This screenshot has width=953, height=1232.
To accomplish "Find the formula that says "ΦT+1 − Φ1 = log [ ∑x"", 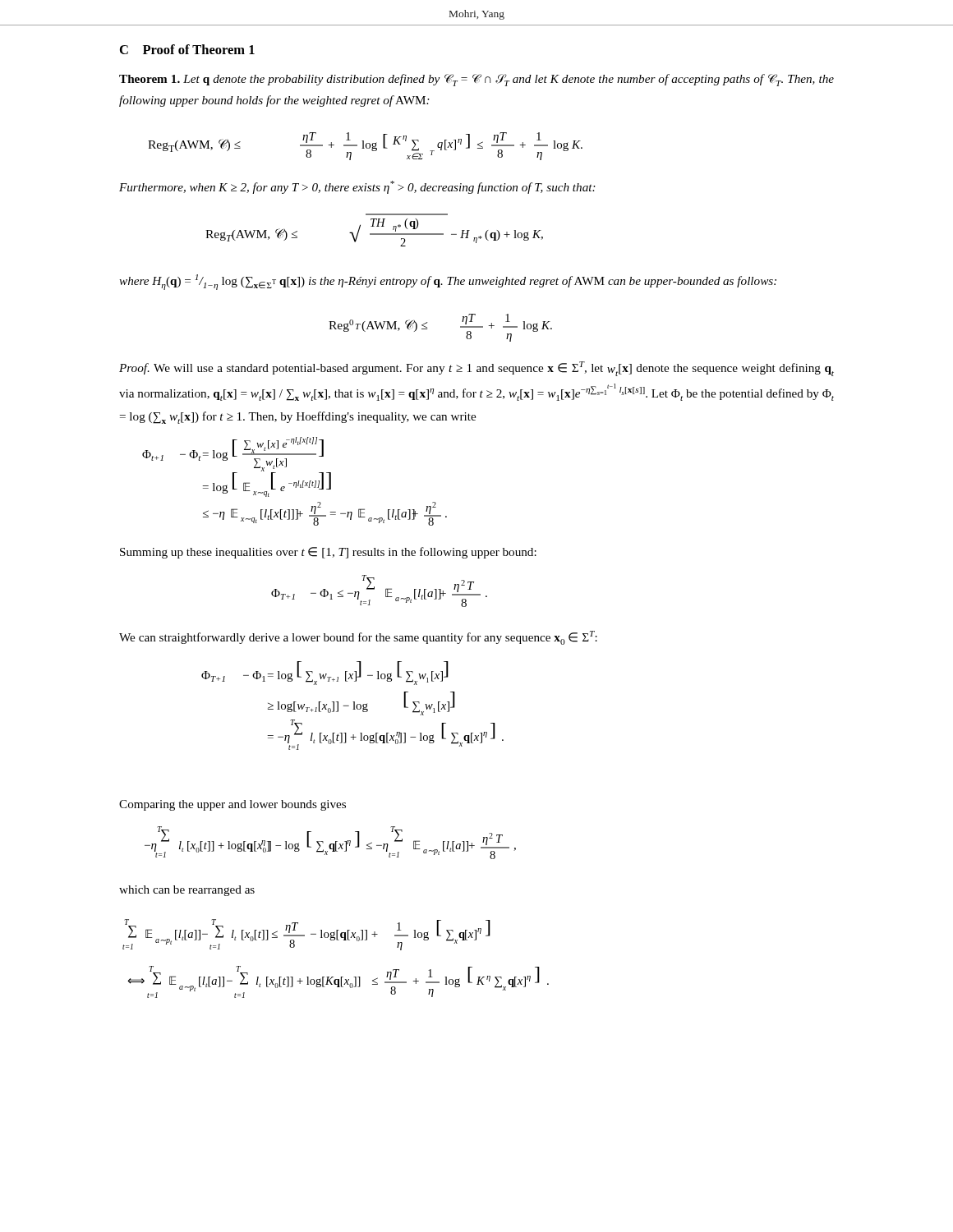I will (x=325, y=673).
